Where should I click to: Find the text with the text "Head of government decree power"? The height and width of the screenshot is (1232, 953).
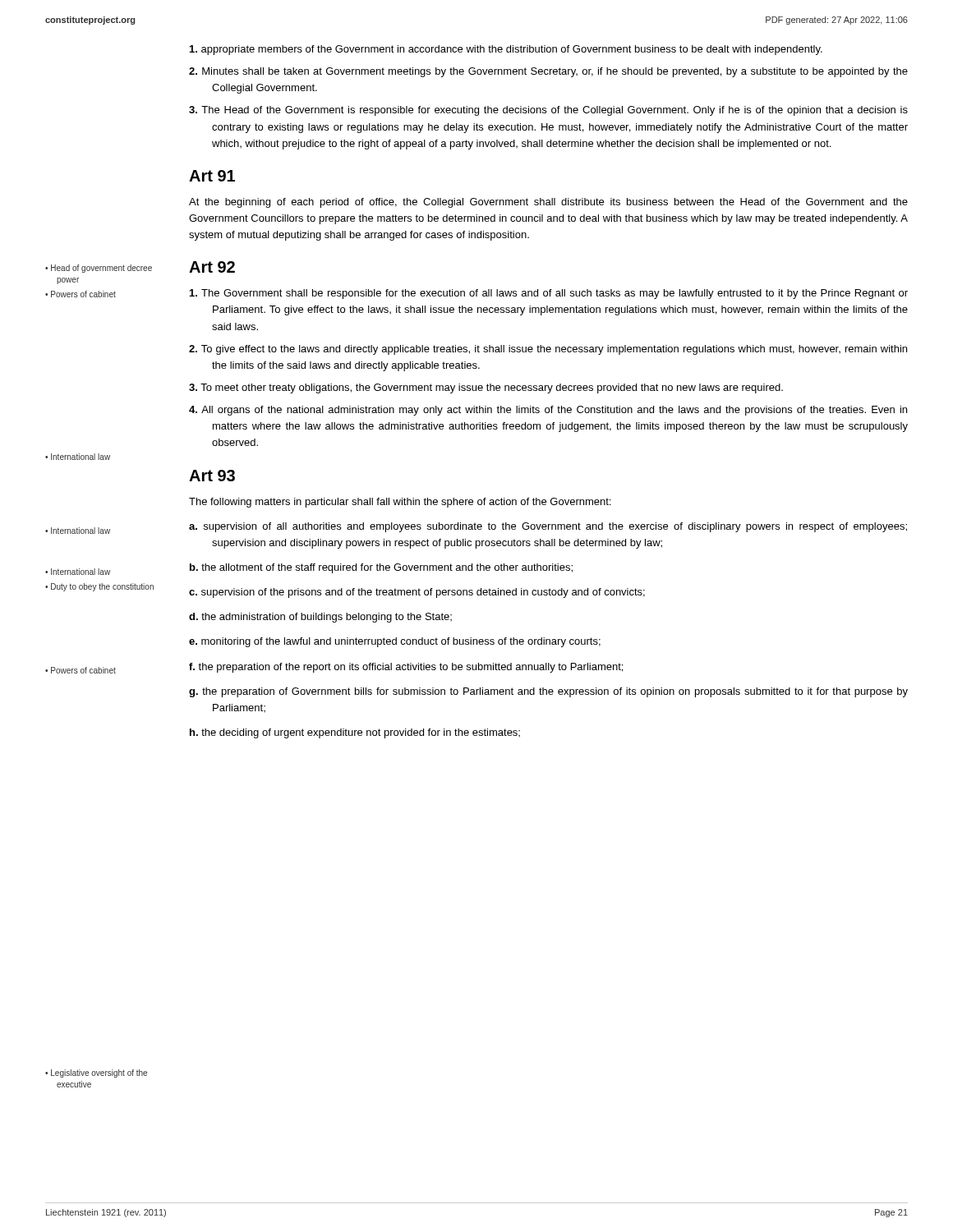click(101, 274)
